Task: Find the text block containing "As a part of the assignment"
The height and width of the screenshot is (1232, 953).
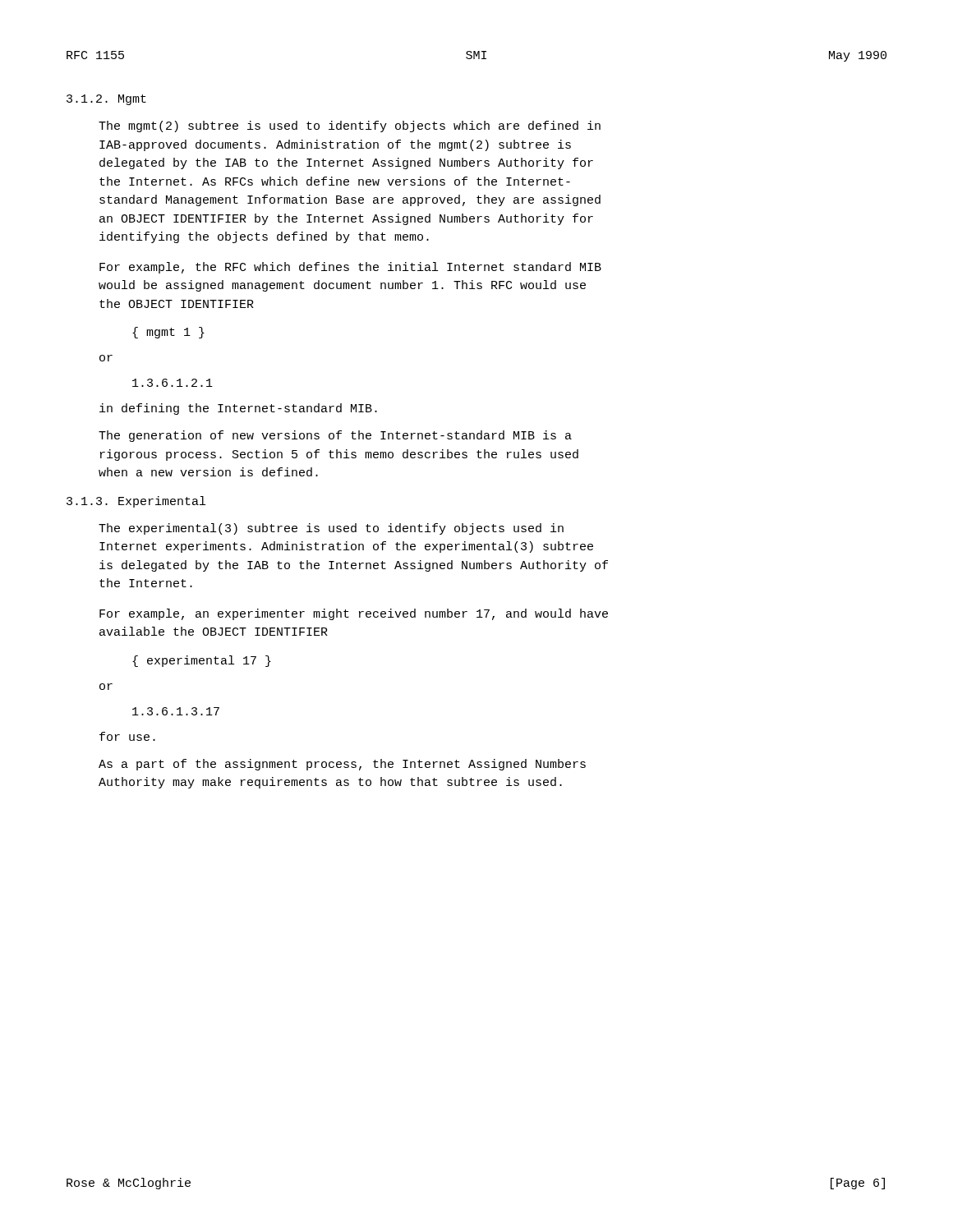Action: [343, 774]
